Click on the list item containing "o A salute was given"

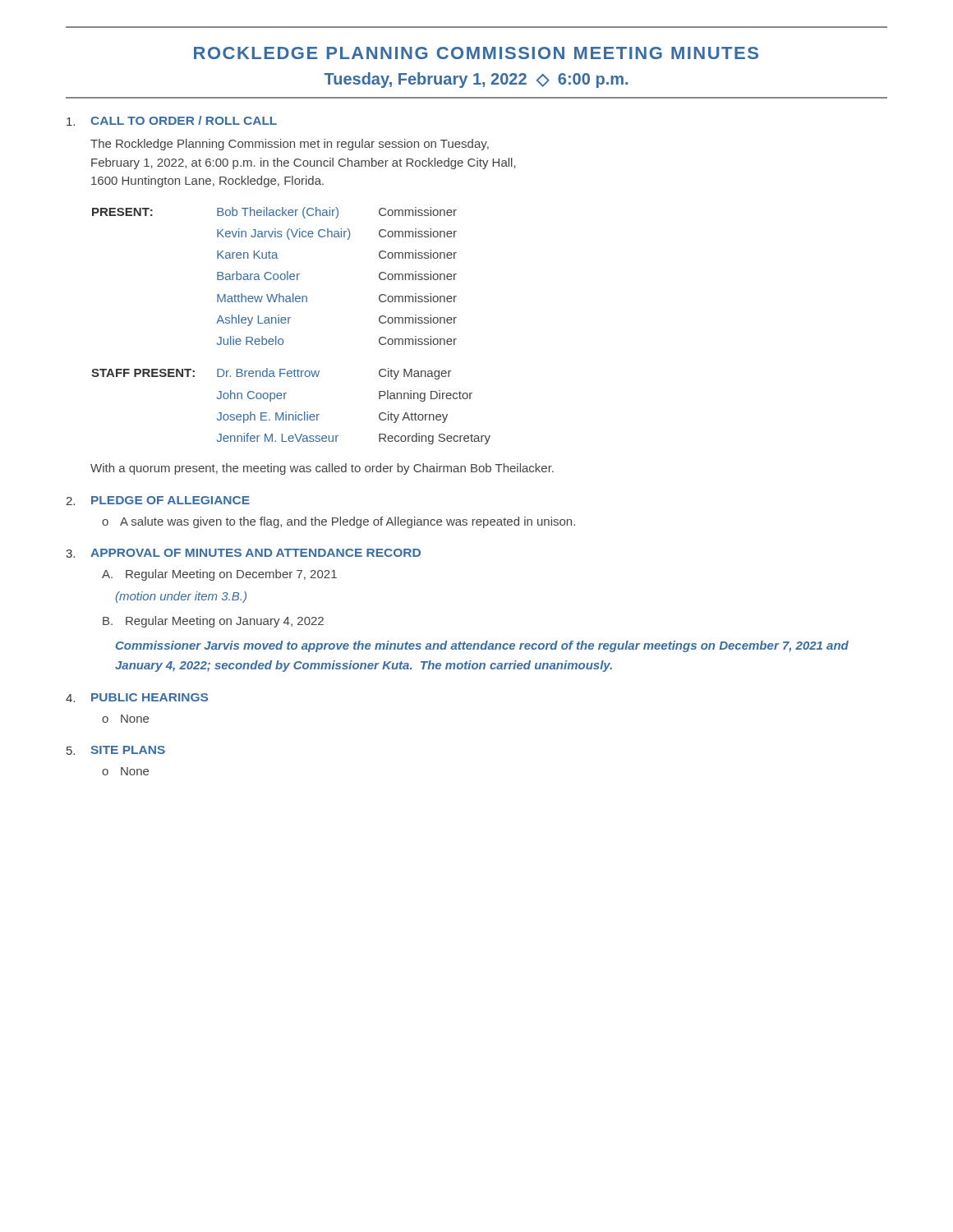(x=339, y=522)
